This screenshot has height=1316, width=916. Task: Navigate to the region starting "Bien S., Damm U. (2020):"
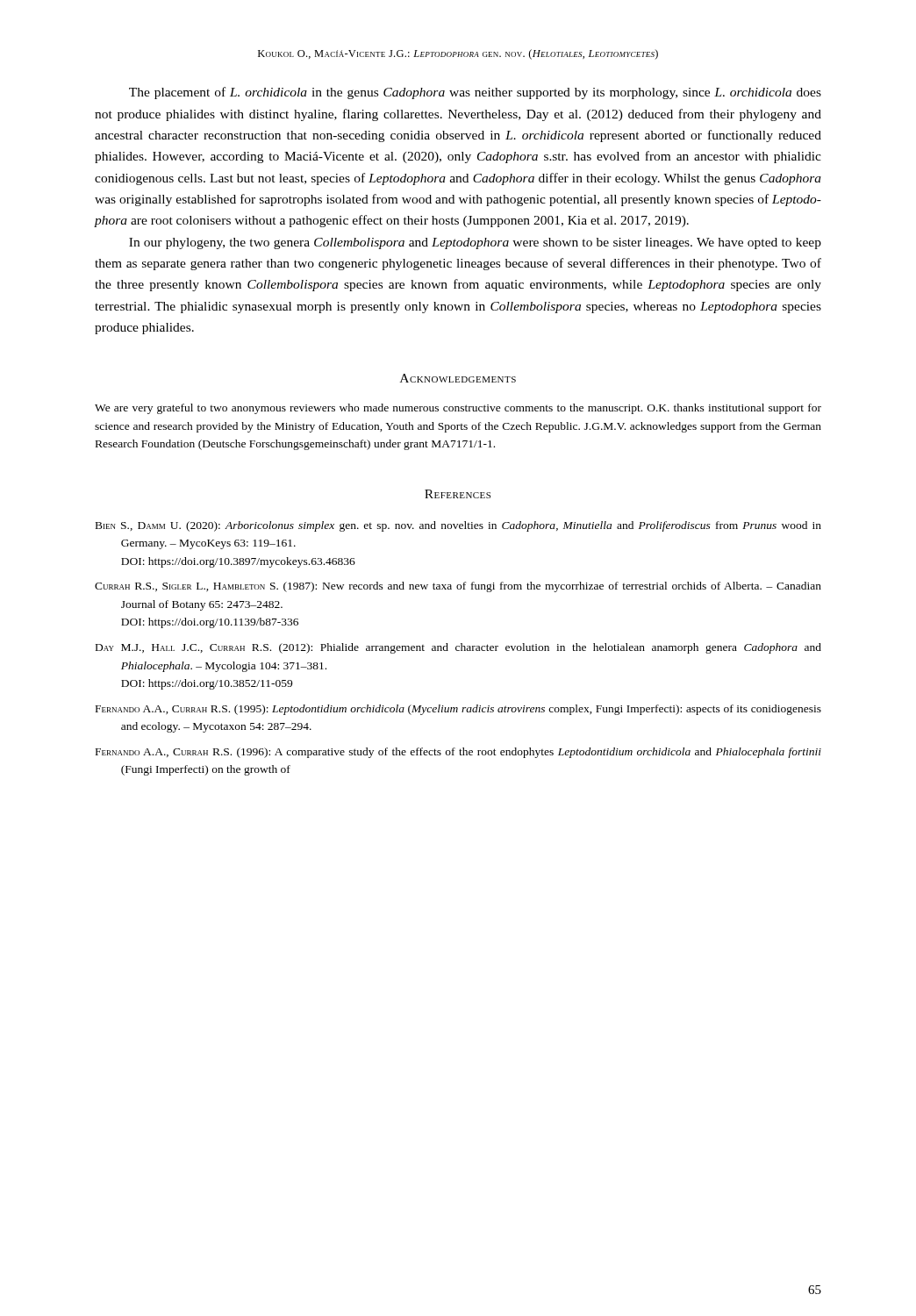point(458,526)
